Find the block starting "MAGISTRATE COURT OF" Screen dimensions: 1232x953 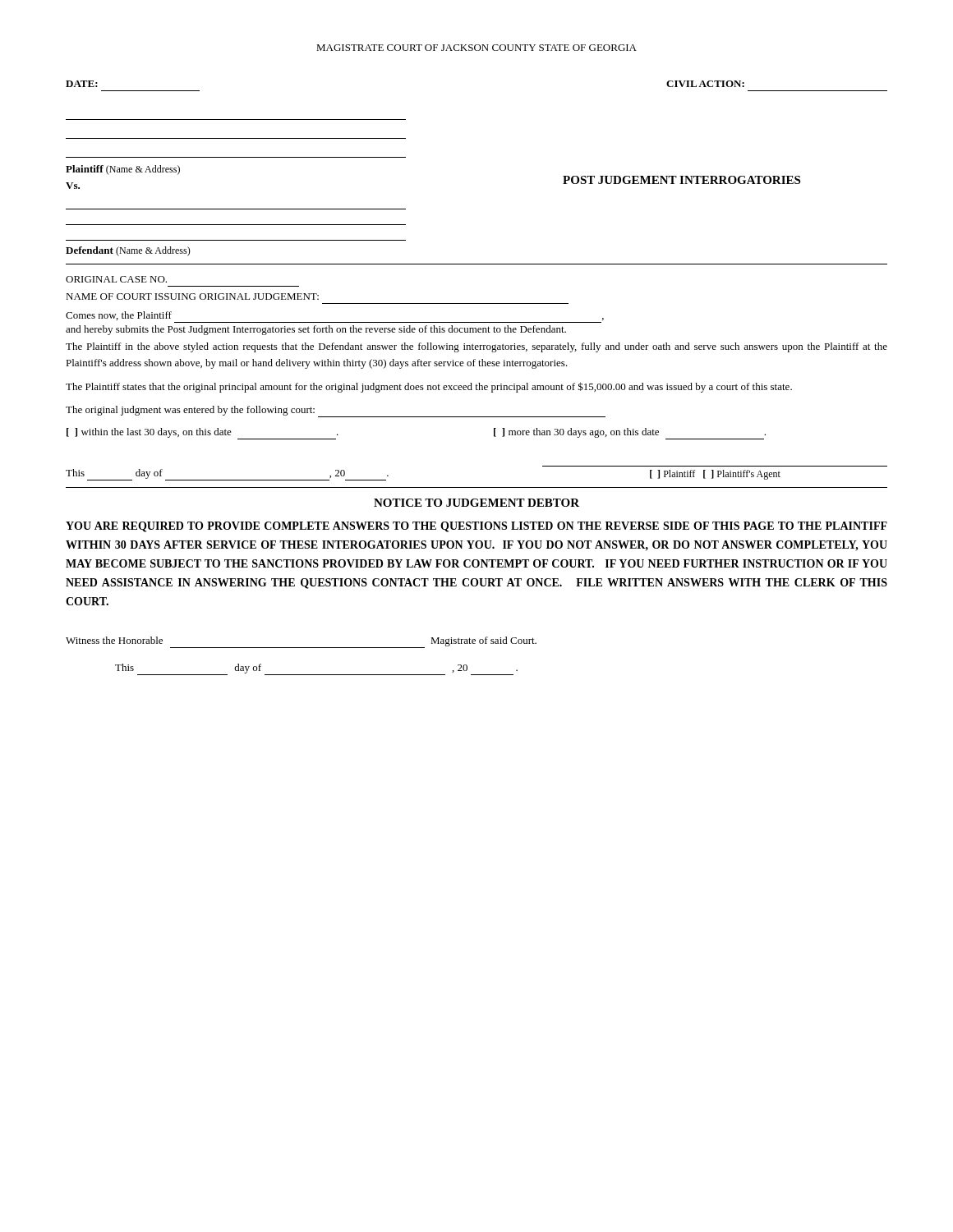[x=476, y=47]
